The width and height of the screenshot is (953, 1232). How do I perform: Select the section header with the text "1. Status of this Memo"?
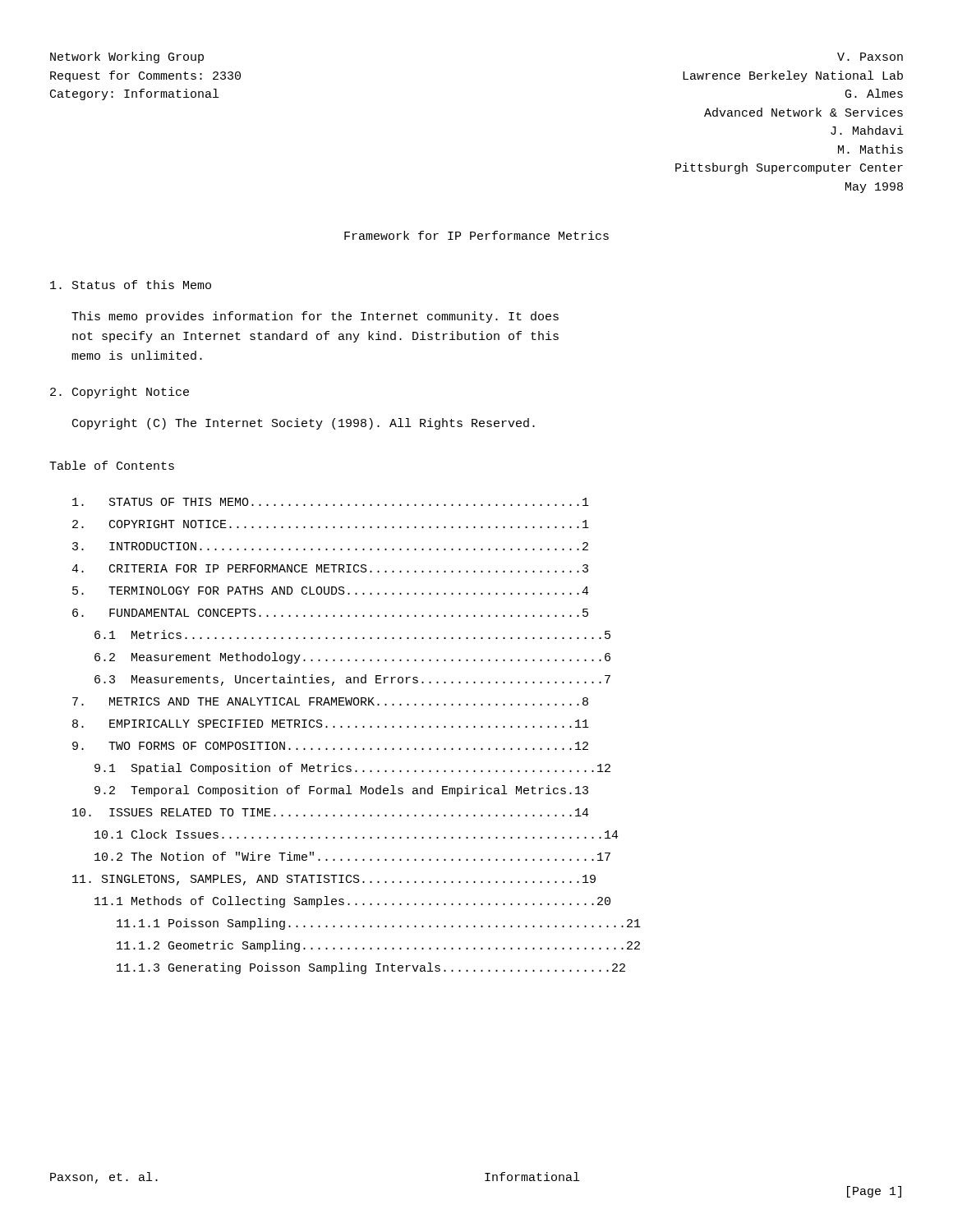[131, 286]
